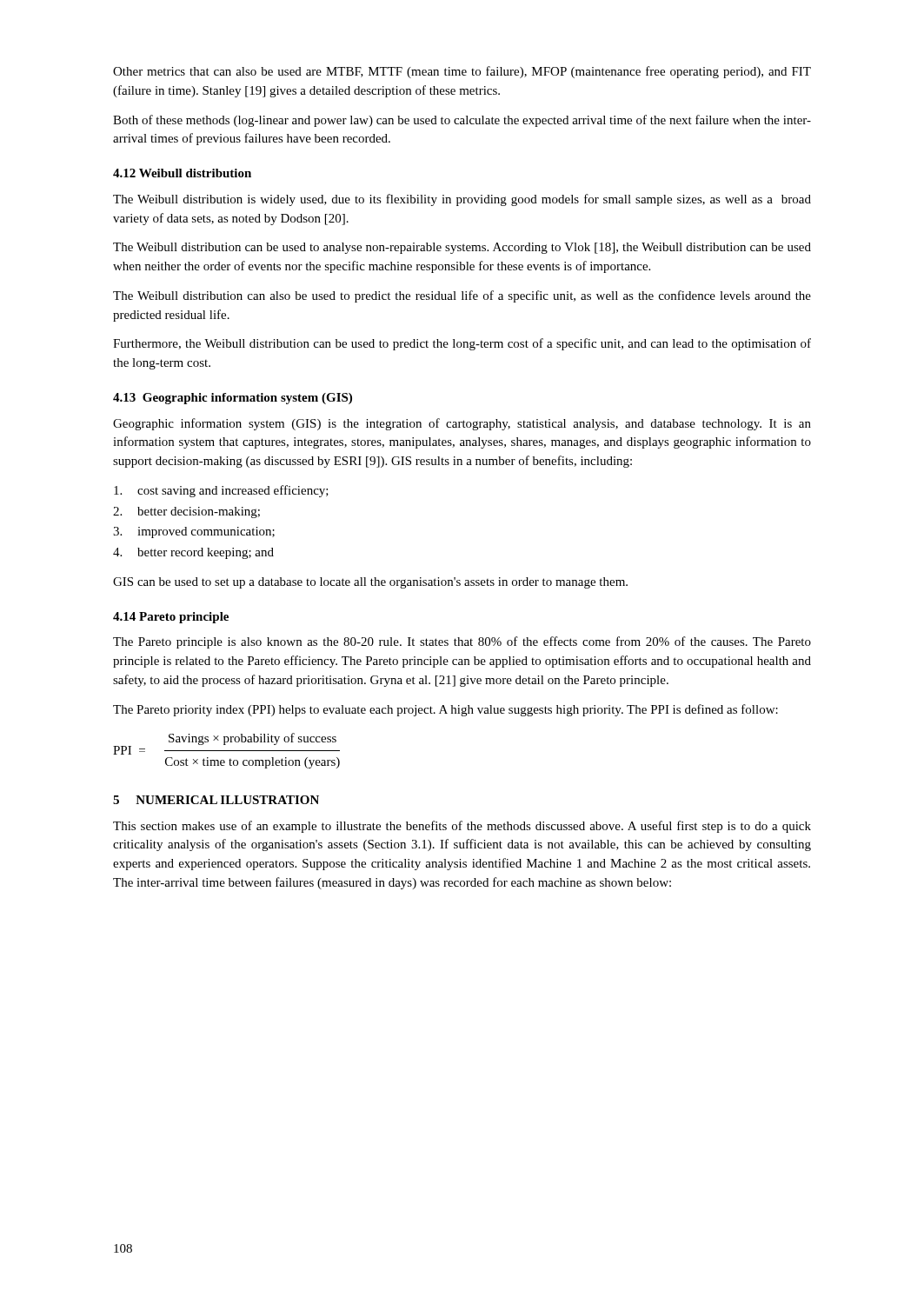The image size is (924, 1304).
Task: Select the formula that reads "PPI = Savings × probability of success Cost"
Action: pyautogui.click(x=228, y=751)
